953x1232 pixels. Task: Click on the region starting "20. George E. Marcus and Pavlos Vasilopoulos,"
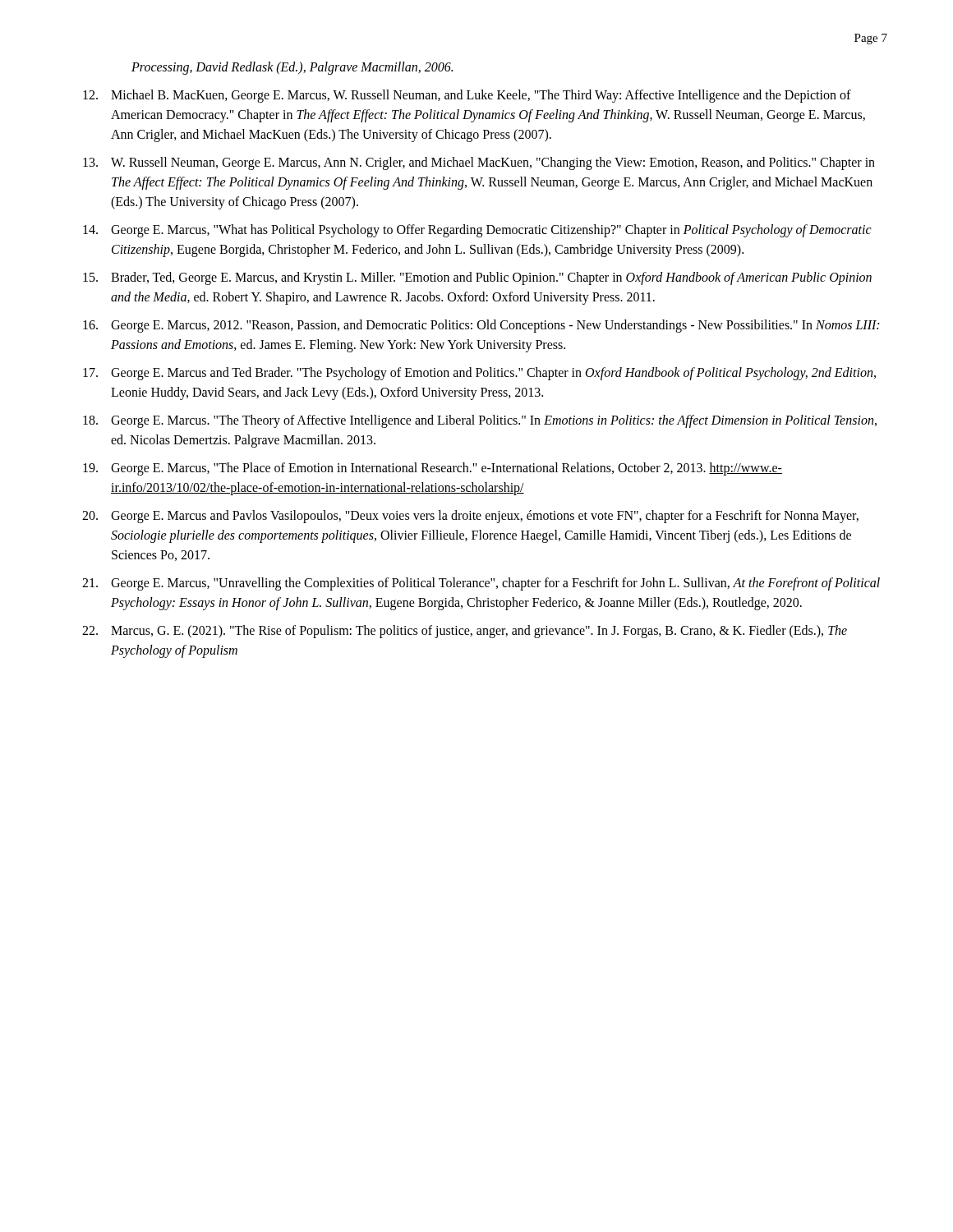tap(485, 536)
